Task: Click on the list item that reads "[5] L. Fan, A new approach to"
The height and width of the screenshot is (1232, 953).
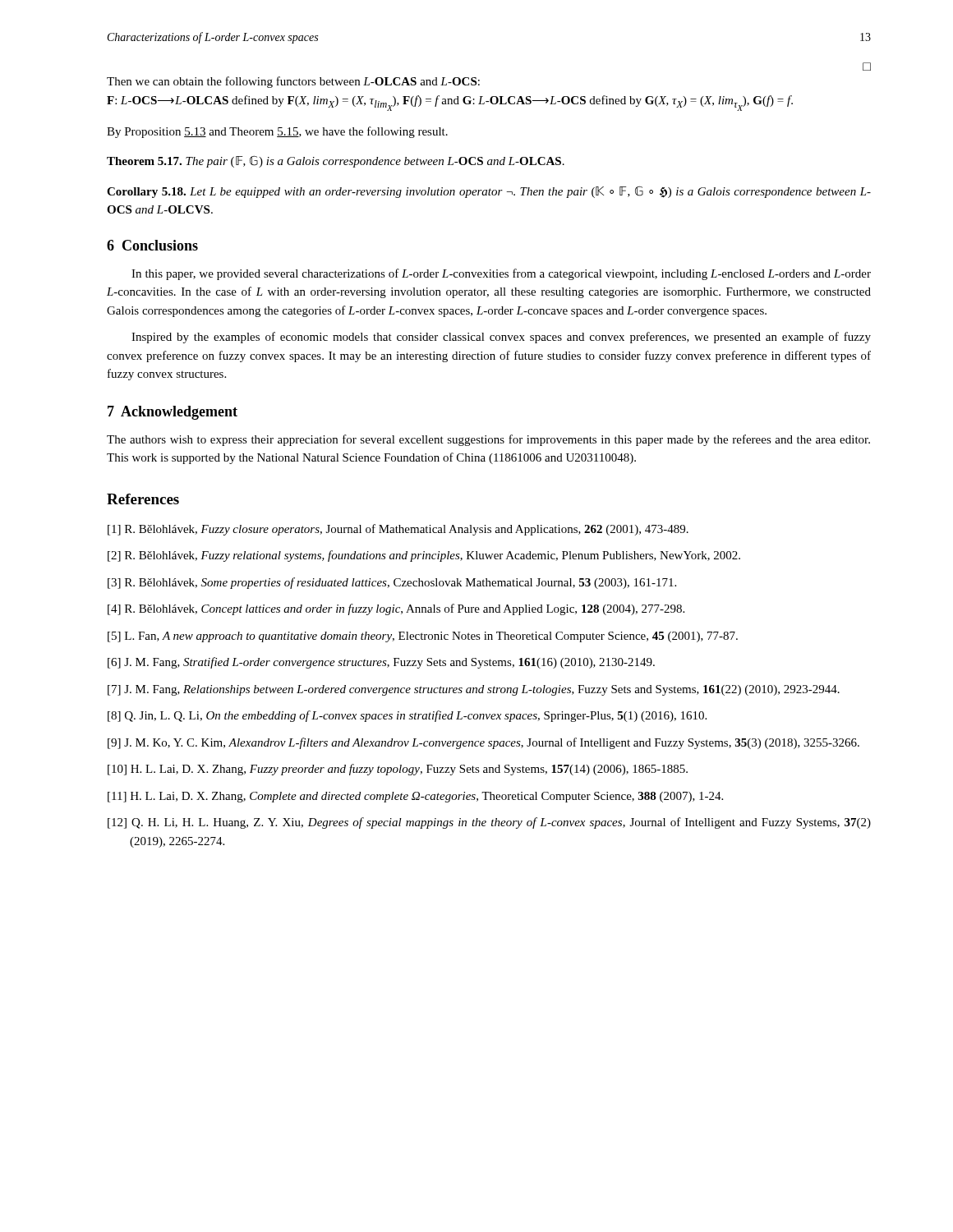Action: tap(423, 635)
